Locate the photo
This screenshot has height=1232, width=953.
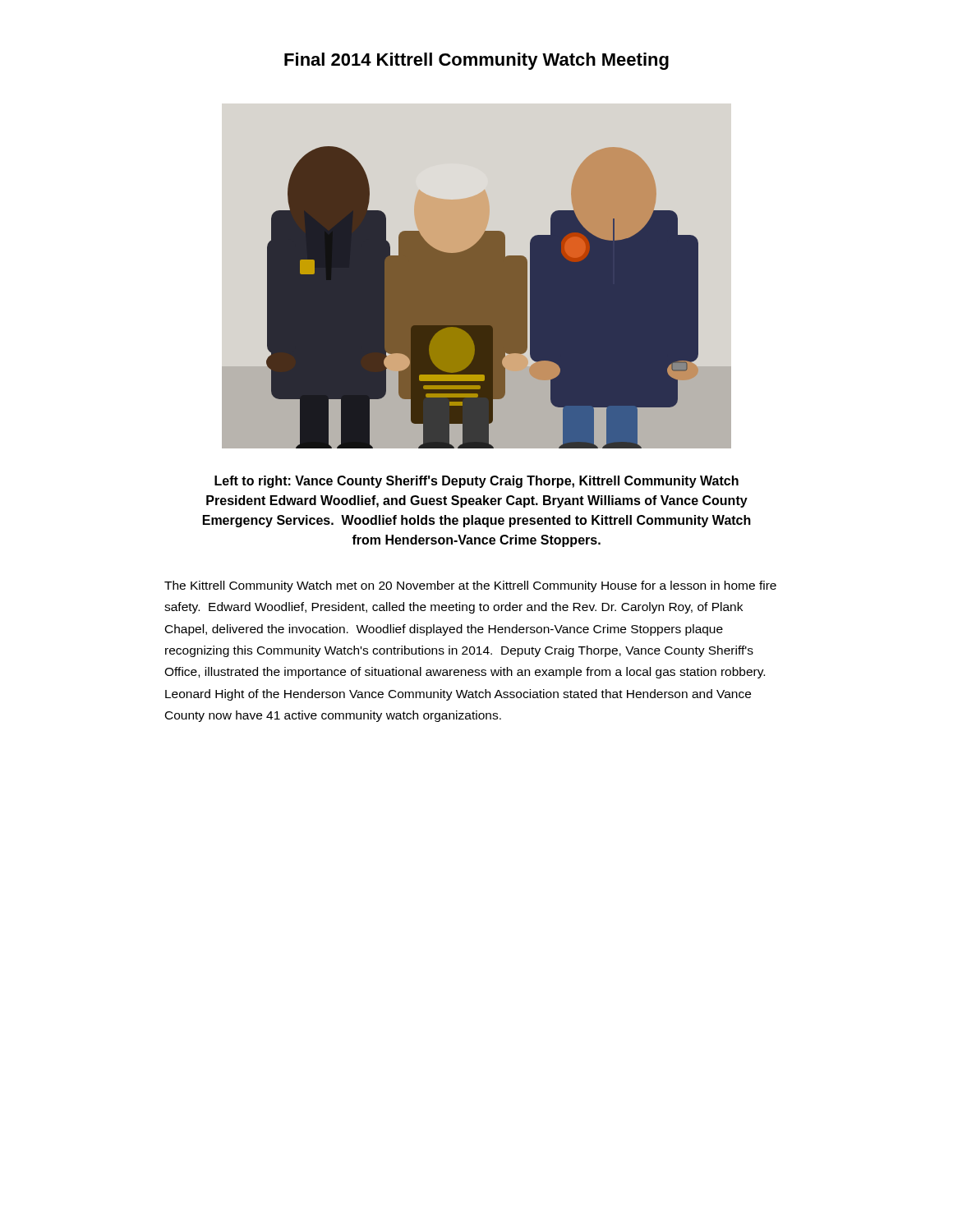pos(476,278)
